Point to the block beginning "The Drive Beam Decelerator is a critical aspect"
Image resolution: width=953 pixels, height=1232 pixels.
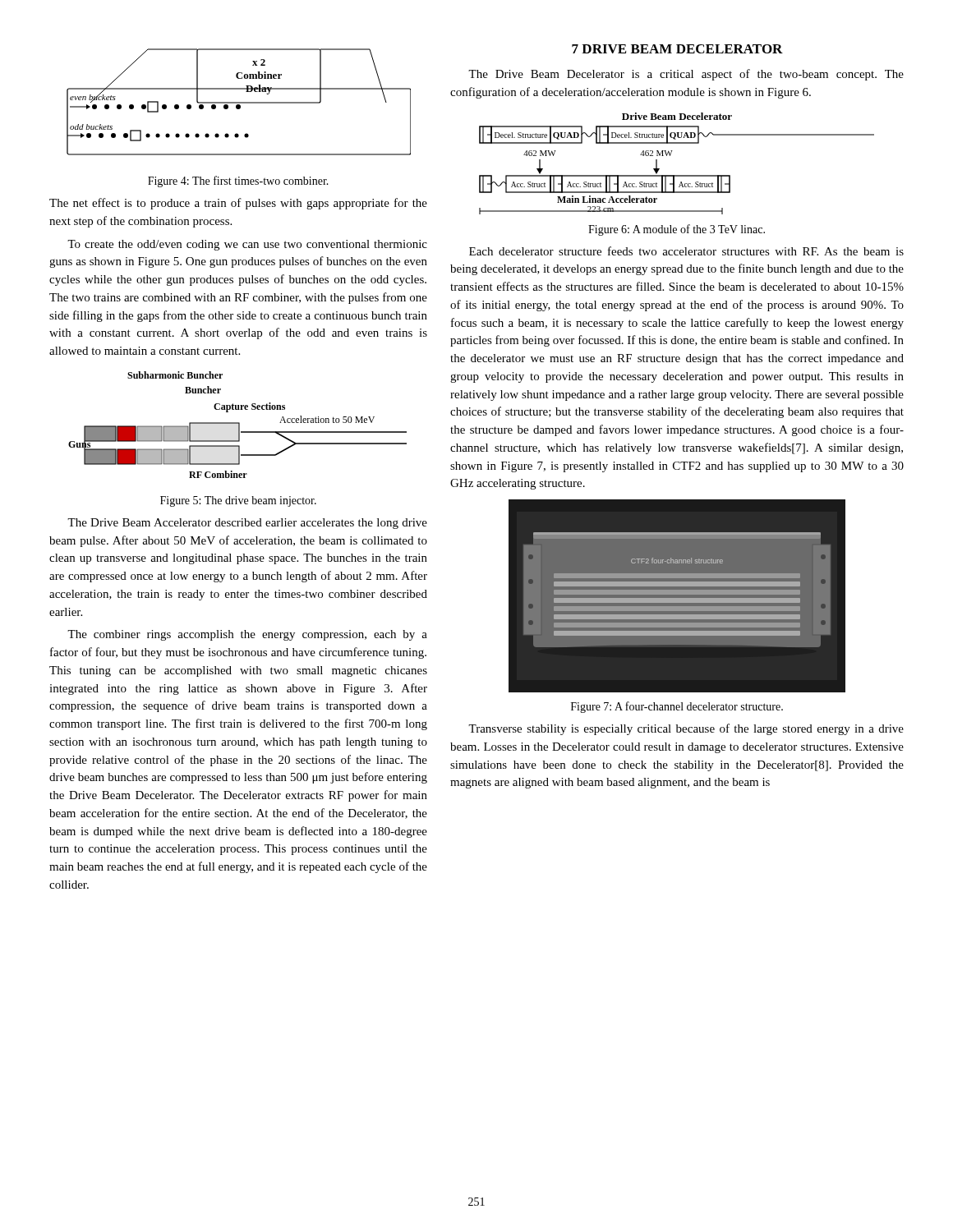677,84
